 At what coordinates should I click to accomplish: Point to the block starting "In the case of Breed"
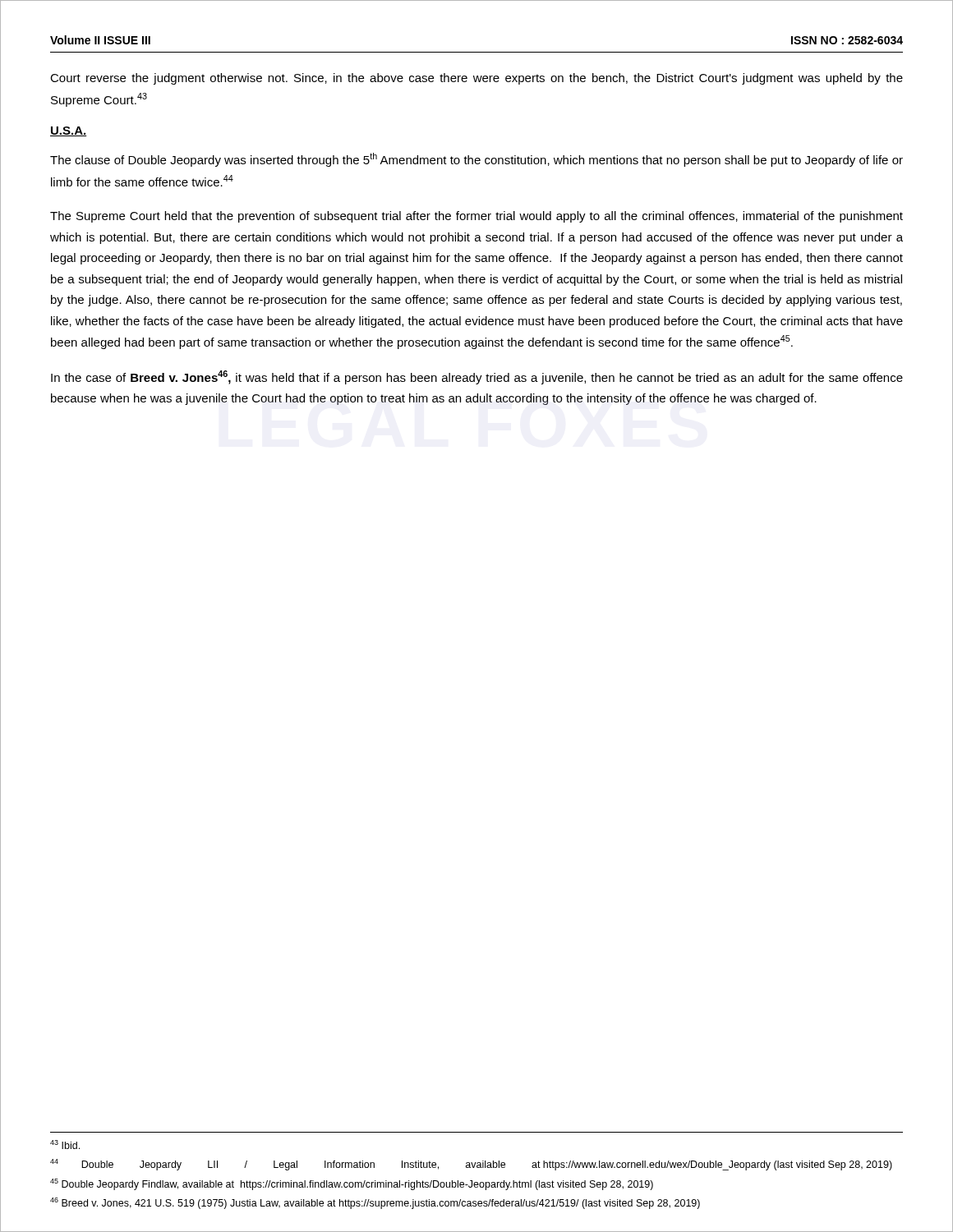pos(476,387)
